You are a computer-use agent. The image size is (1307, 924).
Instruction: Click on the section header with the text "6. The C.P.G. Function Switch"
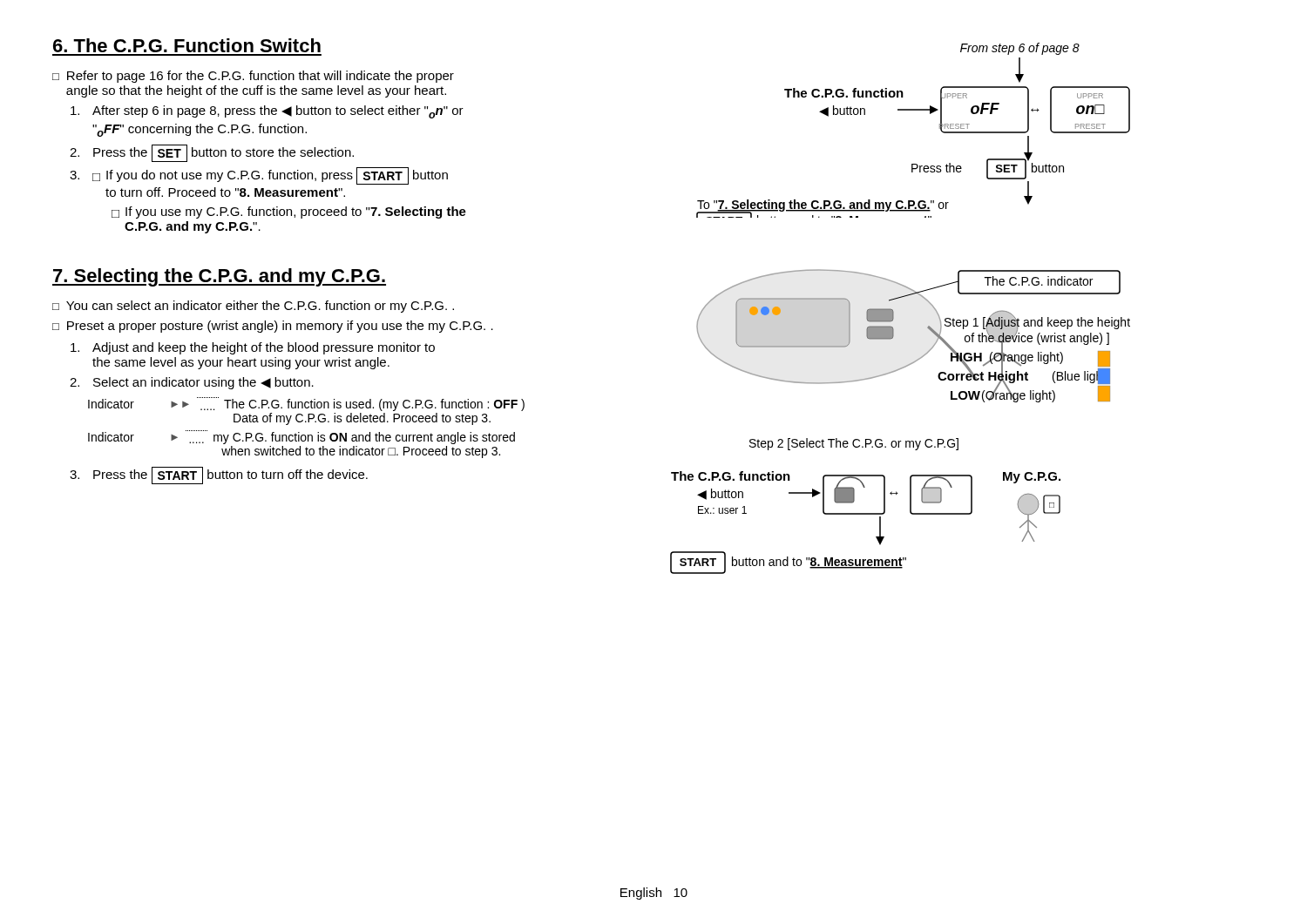tap(187, 45)
